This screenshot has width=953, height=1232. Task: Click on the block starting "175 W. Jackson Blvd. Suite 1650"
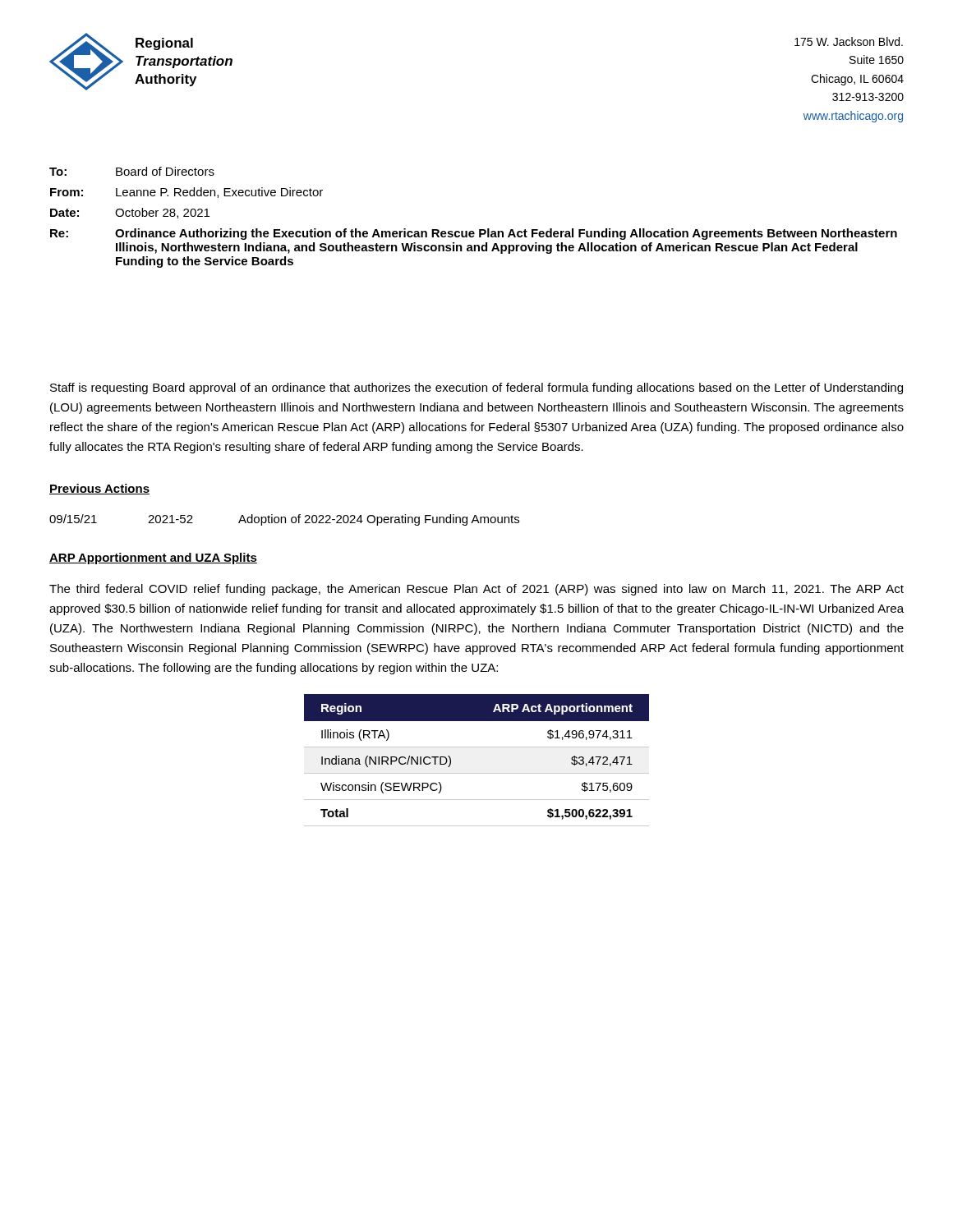pyautogui.click(x=849, y=79)
